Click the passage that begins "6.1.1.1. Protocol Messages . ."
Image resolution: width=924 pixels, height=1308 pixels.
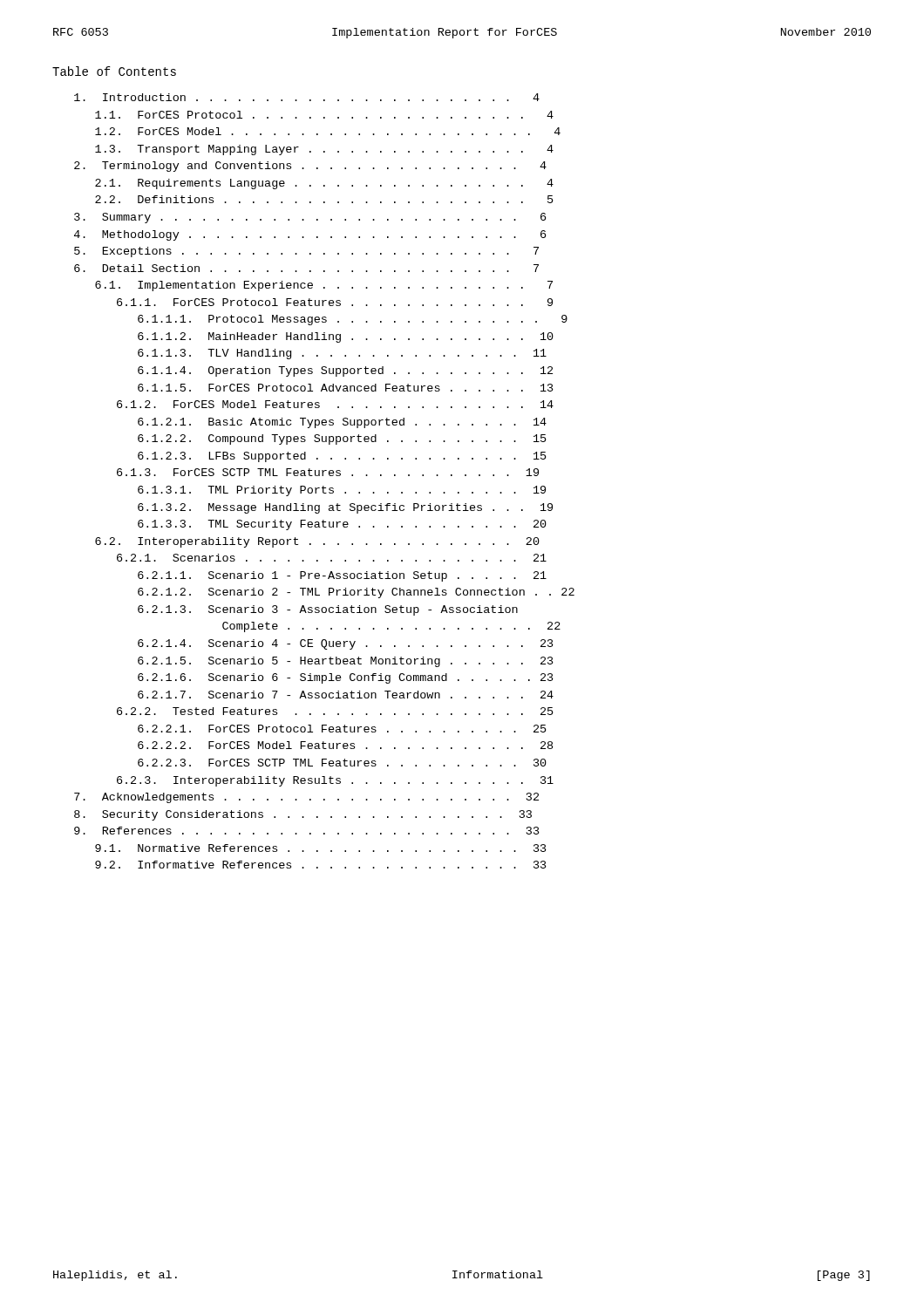coord(310,320)
